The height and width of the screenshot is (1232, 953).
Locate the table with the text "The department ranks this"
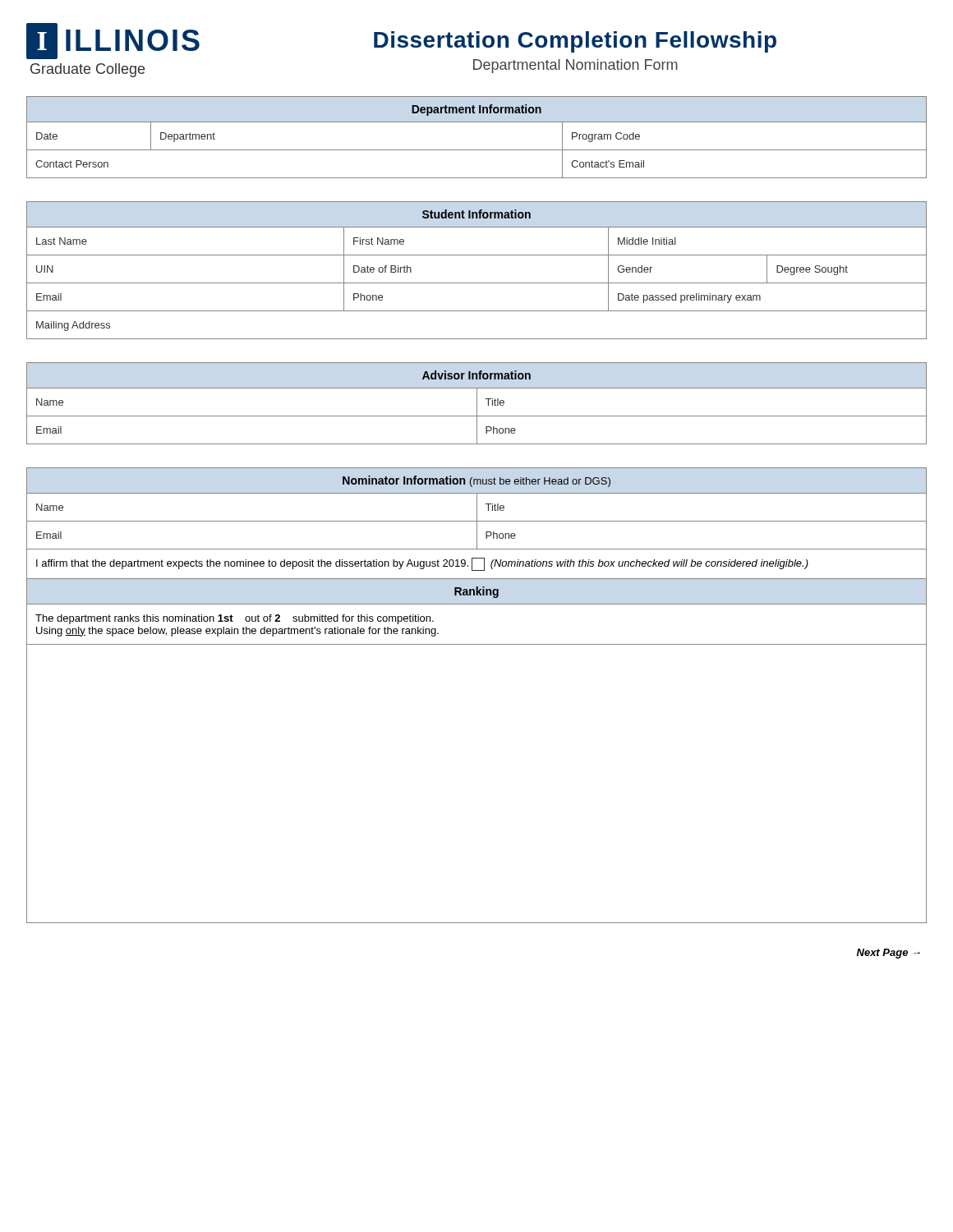[476, 695]
